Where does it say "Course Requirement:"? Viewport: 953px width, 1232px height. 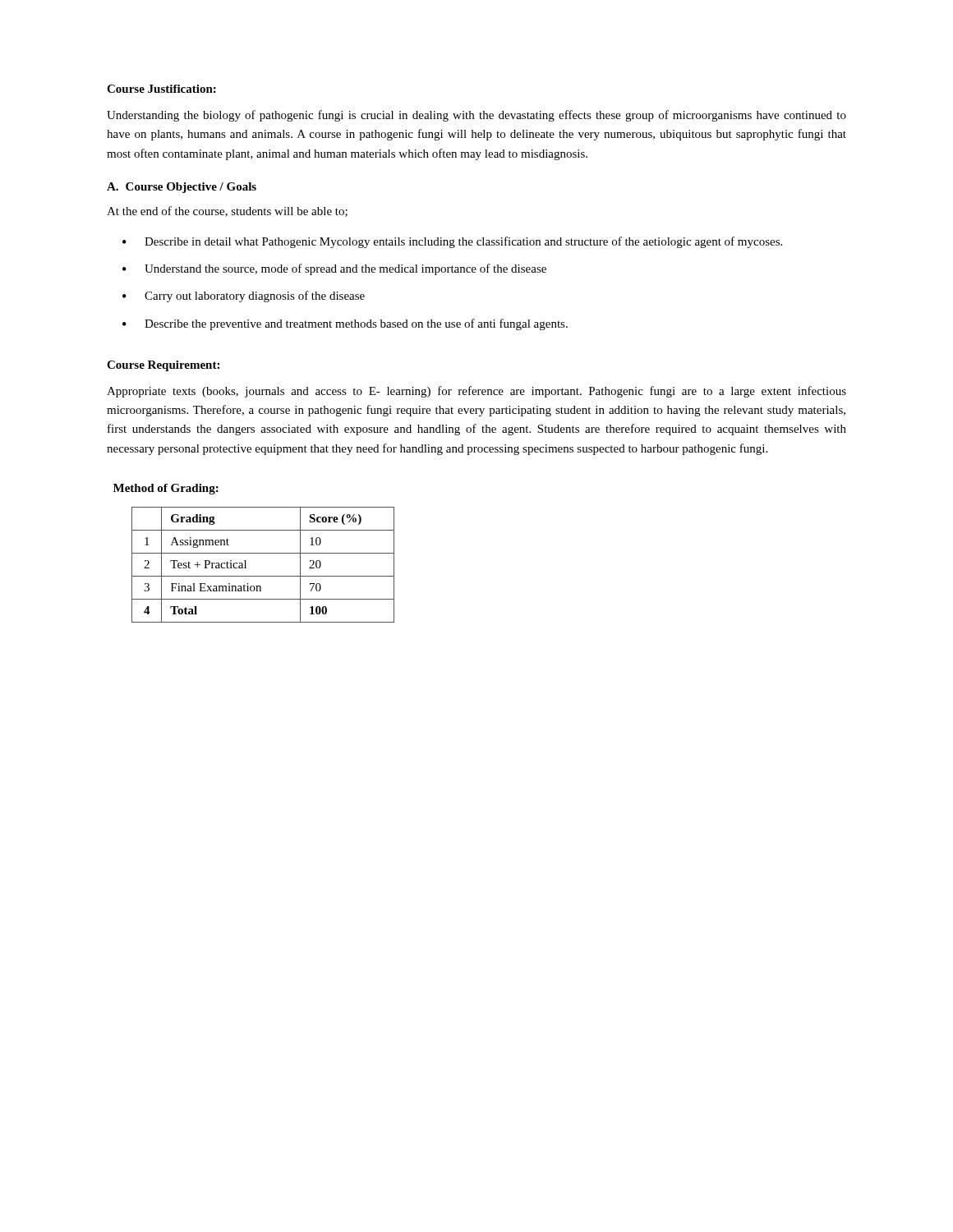[164, 364]
